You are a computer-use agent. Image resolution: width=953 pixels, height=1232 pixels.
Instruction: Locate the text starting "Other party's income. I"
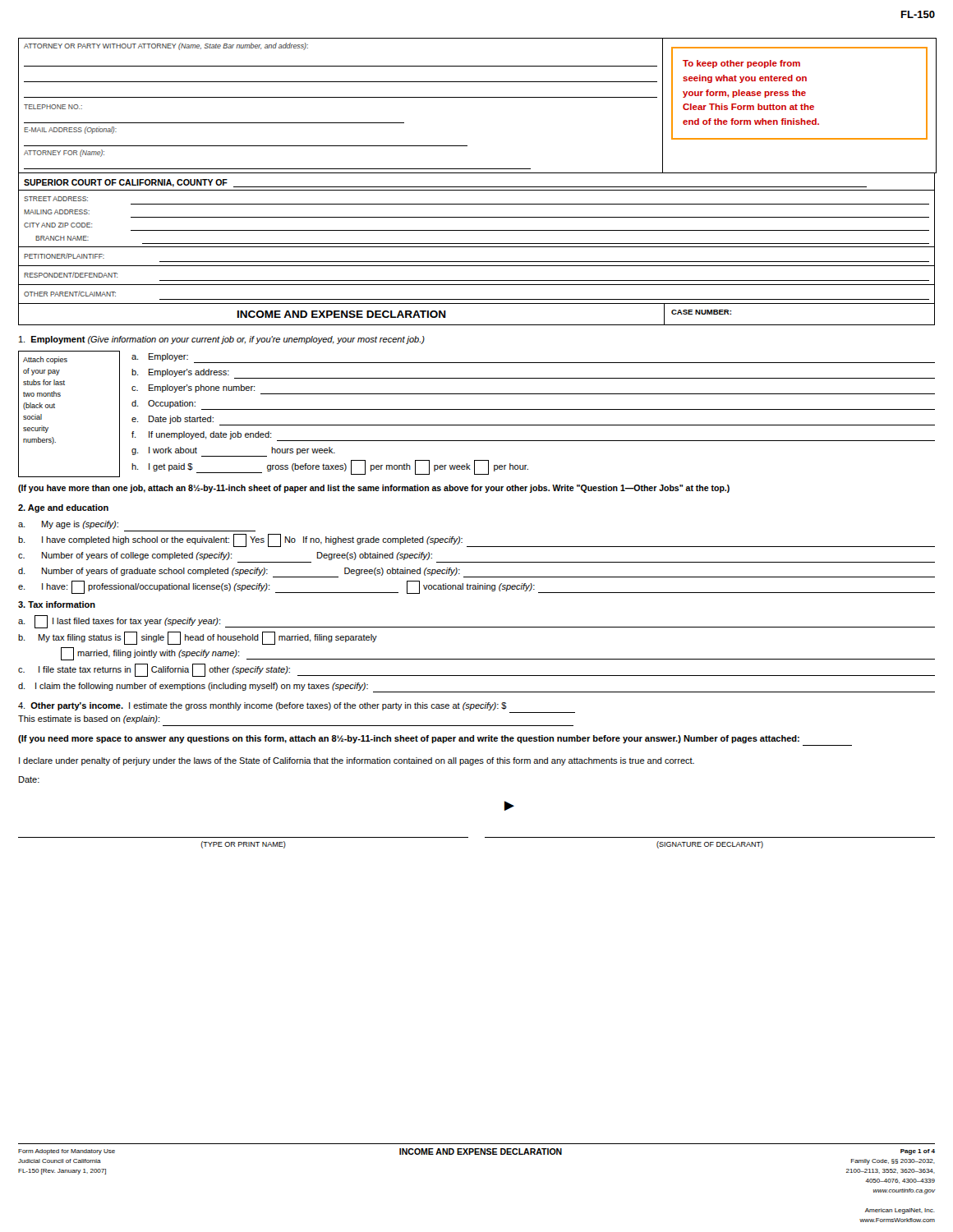tap(296, 713)
